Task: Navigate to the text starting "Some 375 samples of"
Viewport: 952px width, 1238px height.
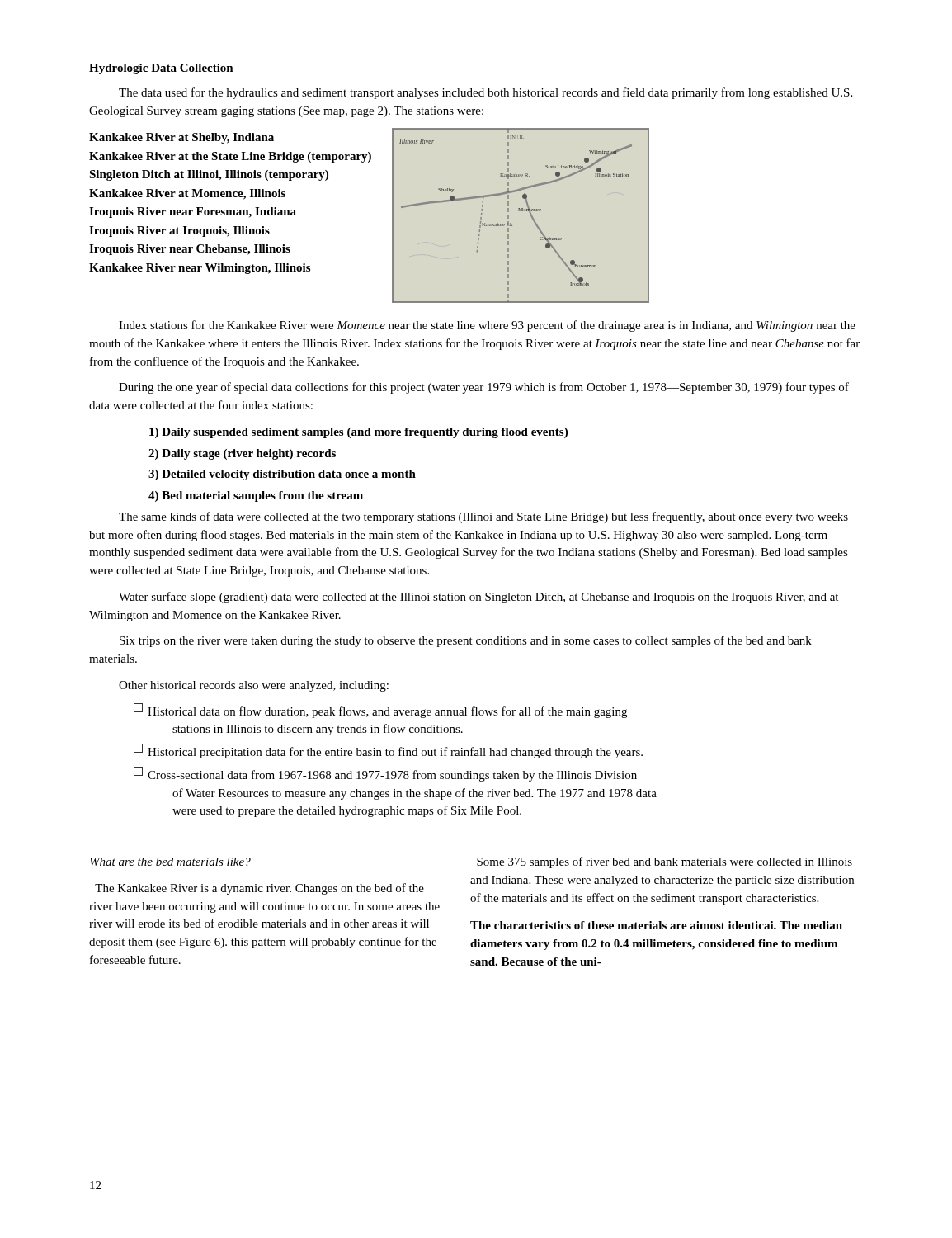Action: 662,880
